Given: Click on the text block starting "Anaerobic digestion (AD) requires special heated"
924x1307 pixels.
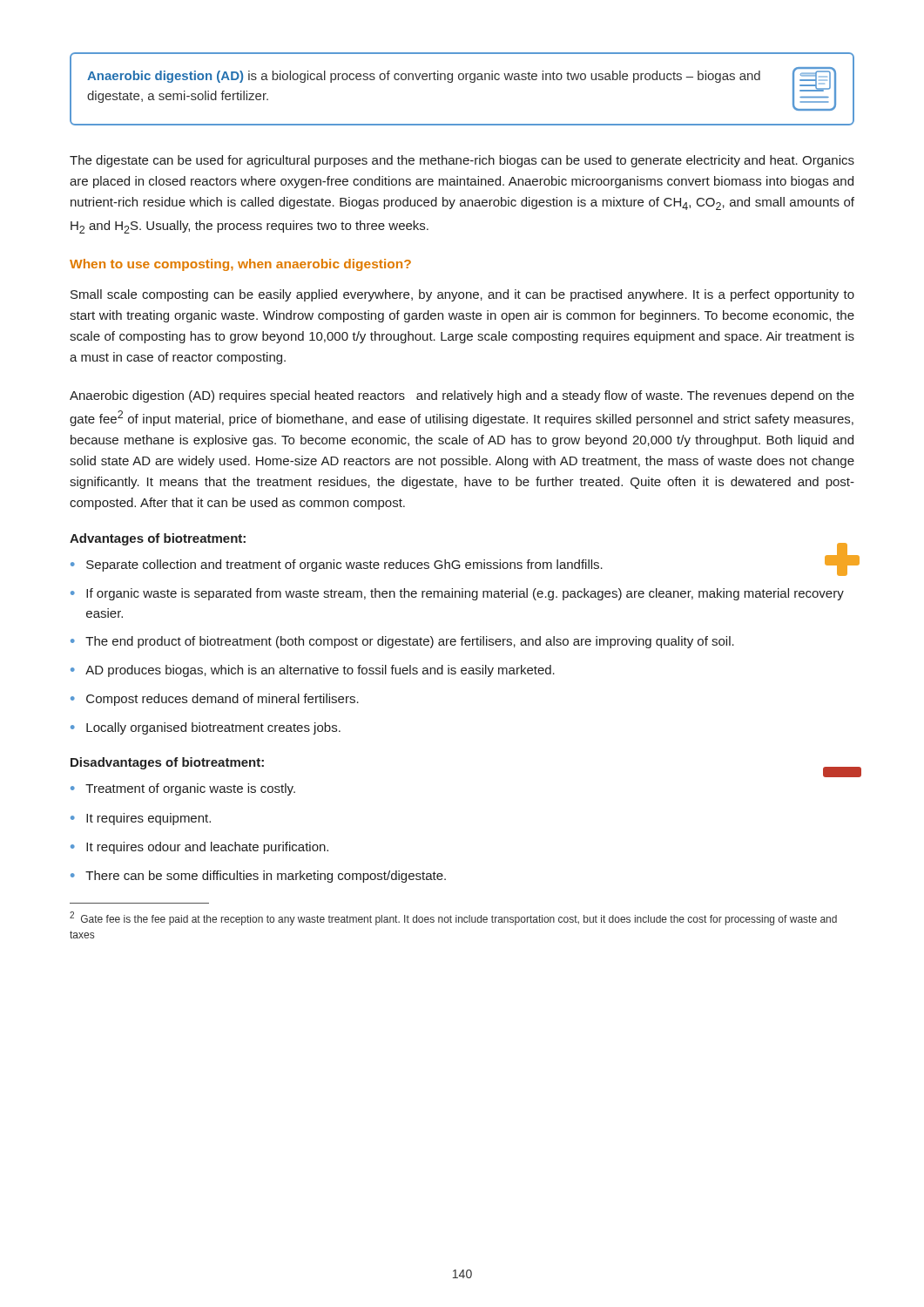Looking at the screenshot, I should 462,449.
